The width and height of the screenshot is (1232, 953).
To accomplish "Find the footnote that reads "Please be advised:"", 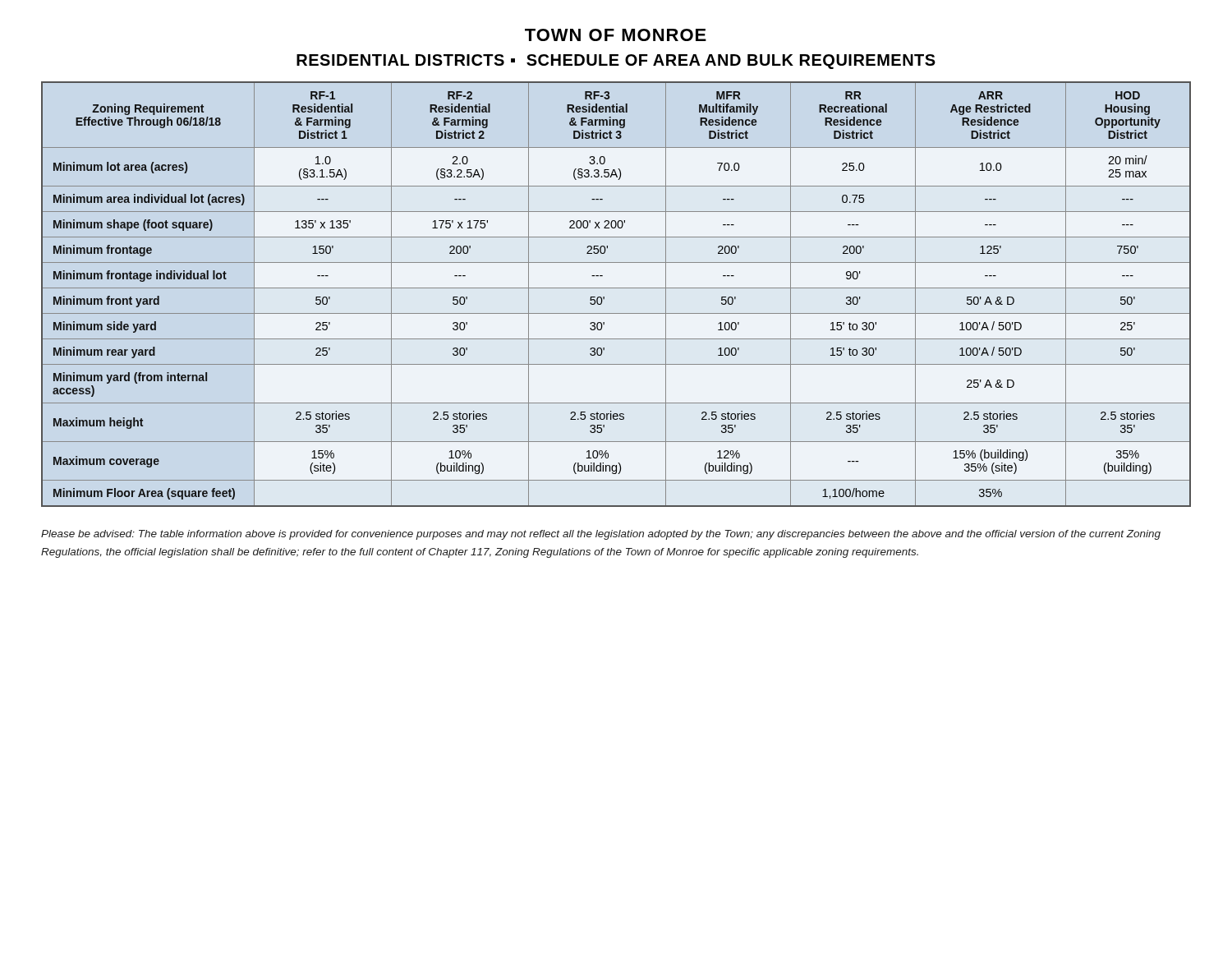I will (x=601, y=543).
